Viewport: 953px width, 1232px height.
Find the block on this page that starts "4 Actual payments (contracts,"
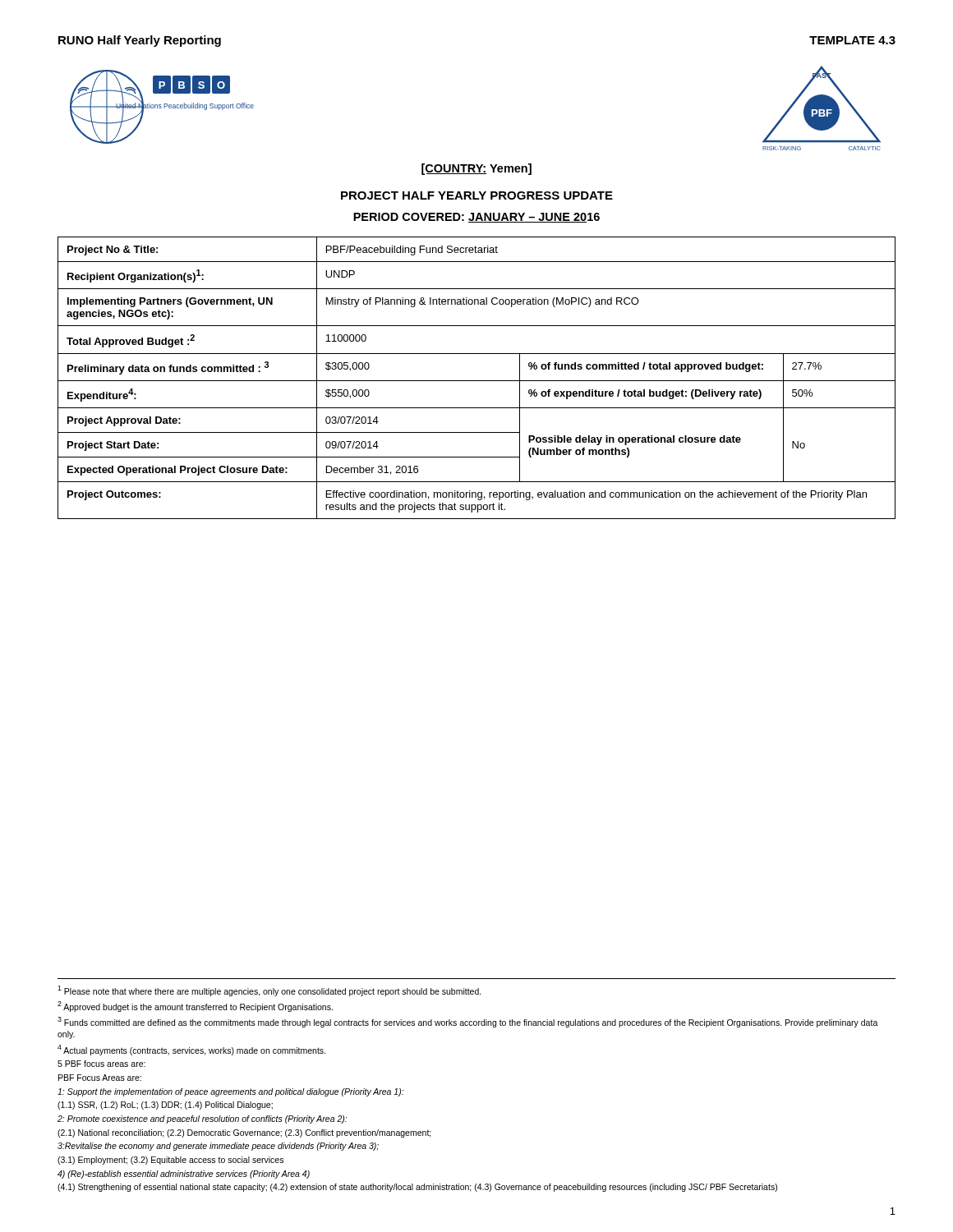click(x=192, y=1049)
